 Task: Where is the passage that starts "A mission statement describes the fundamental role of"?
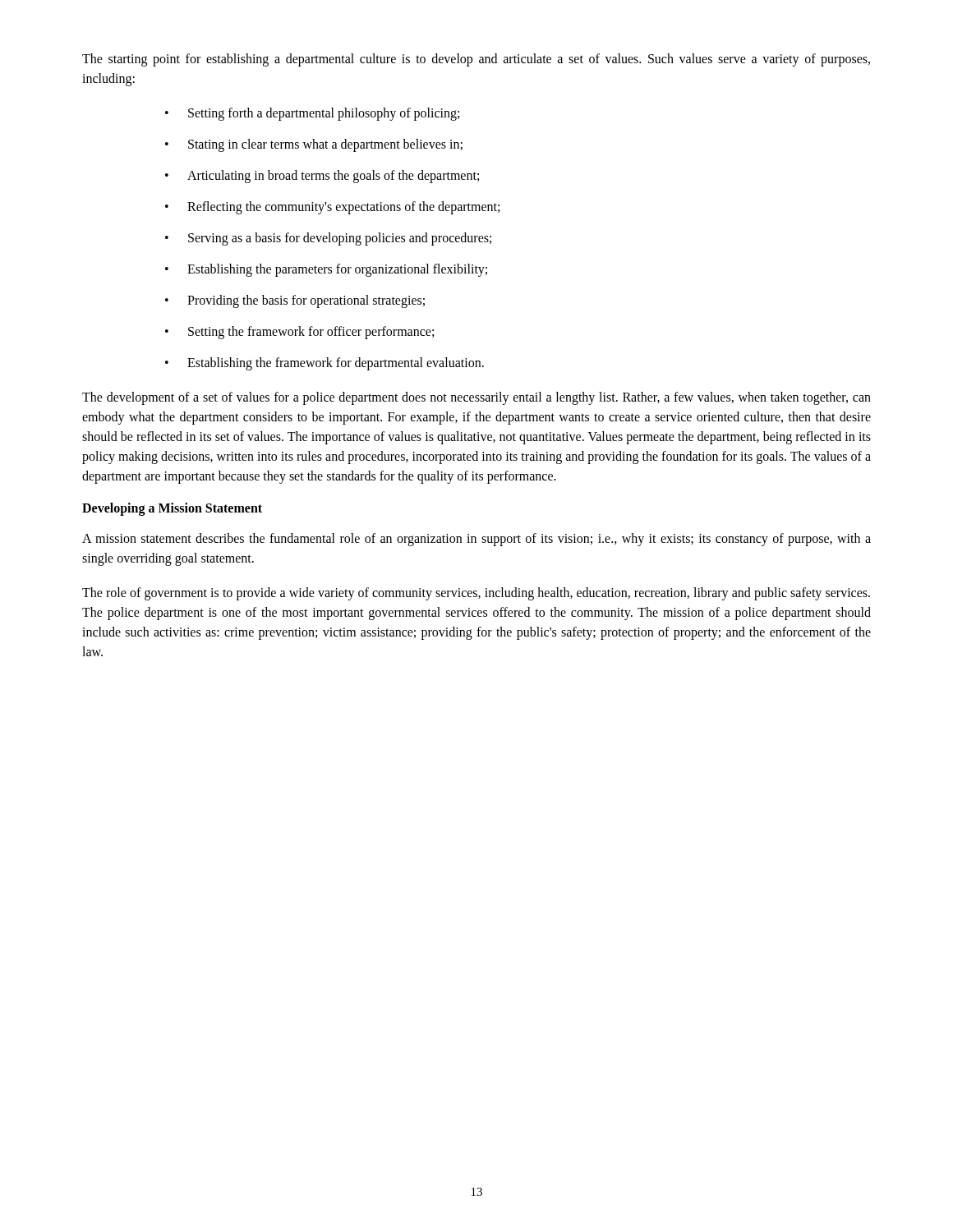476,548
